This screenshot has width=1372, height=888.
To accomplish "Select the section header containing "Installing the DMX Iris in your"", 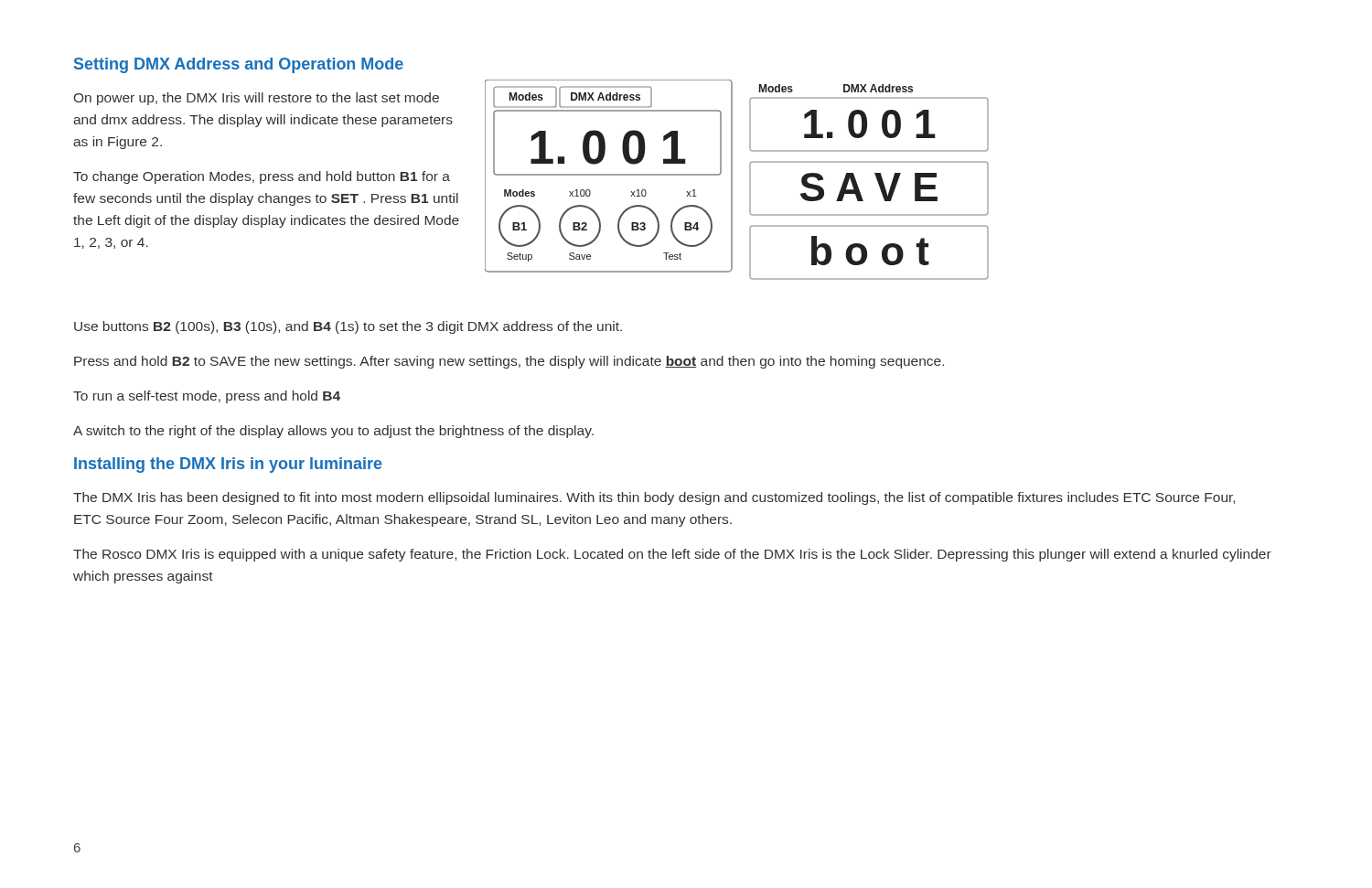I will click(228, 464).
